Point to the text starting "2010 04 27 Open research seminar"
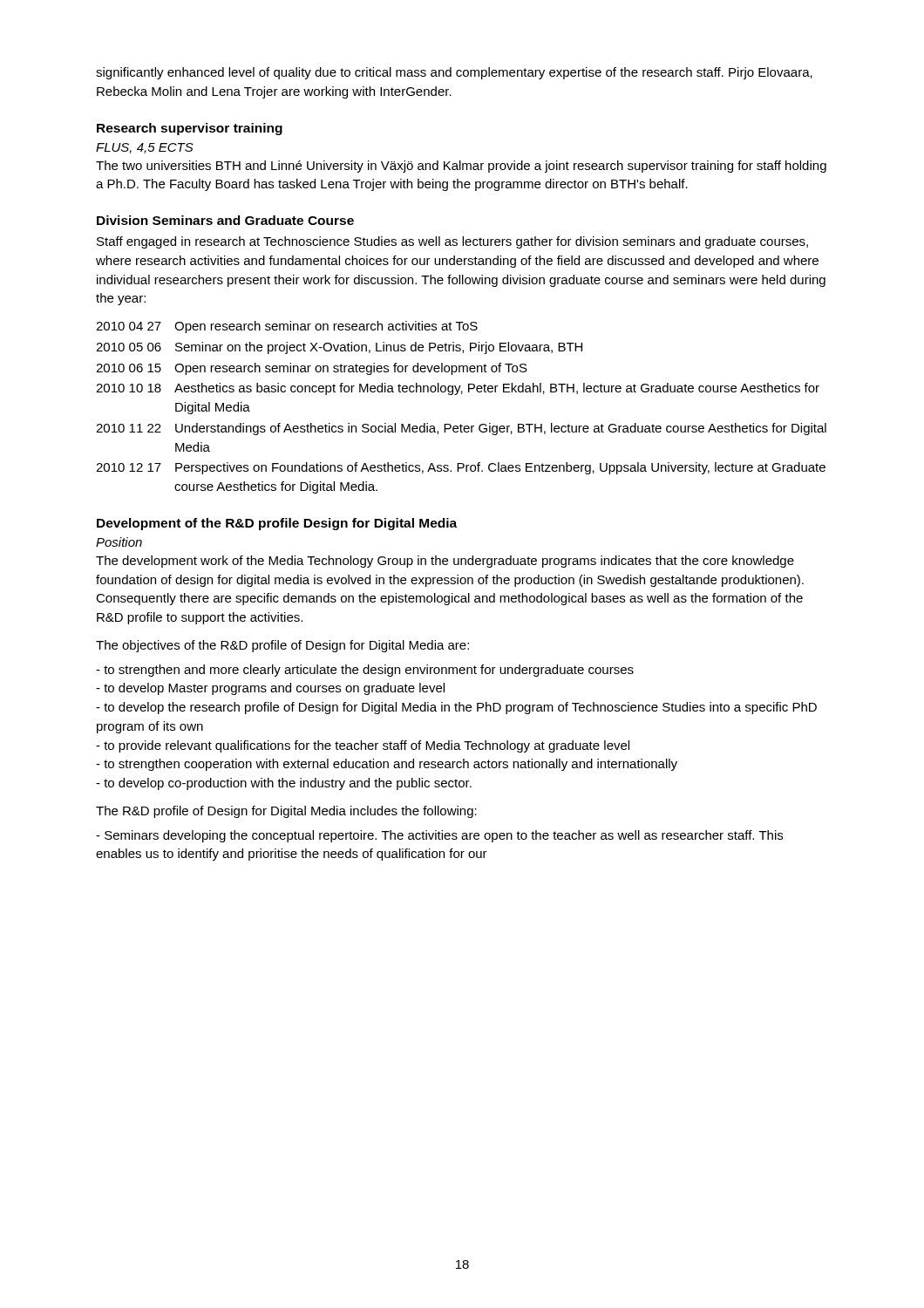The width and height of the screenshot is (924, 1308). (462, 326)
